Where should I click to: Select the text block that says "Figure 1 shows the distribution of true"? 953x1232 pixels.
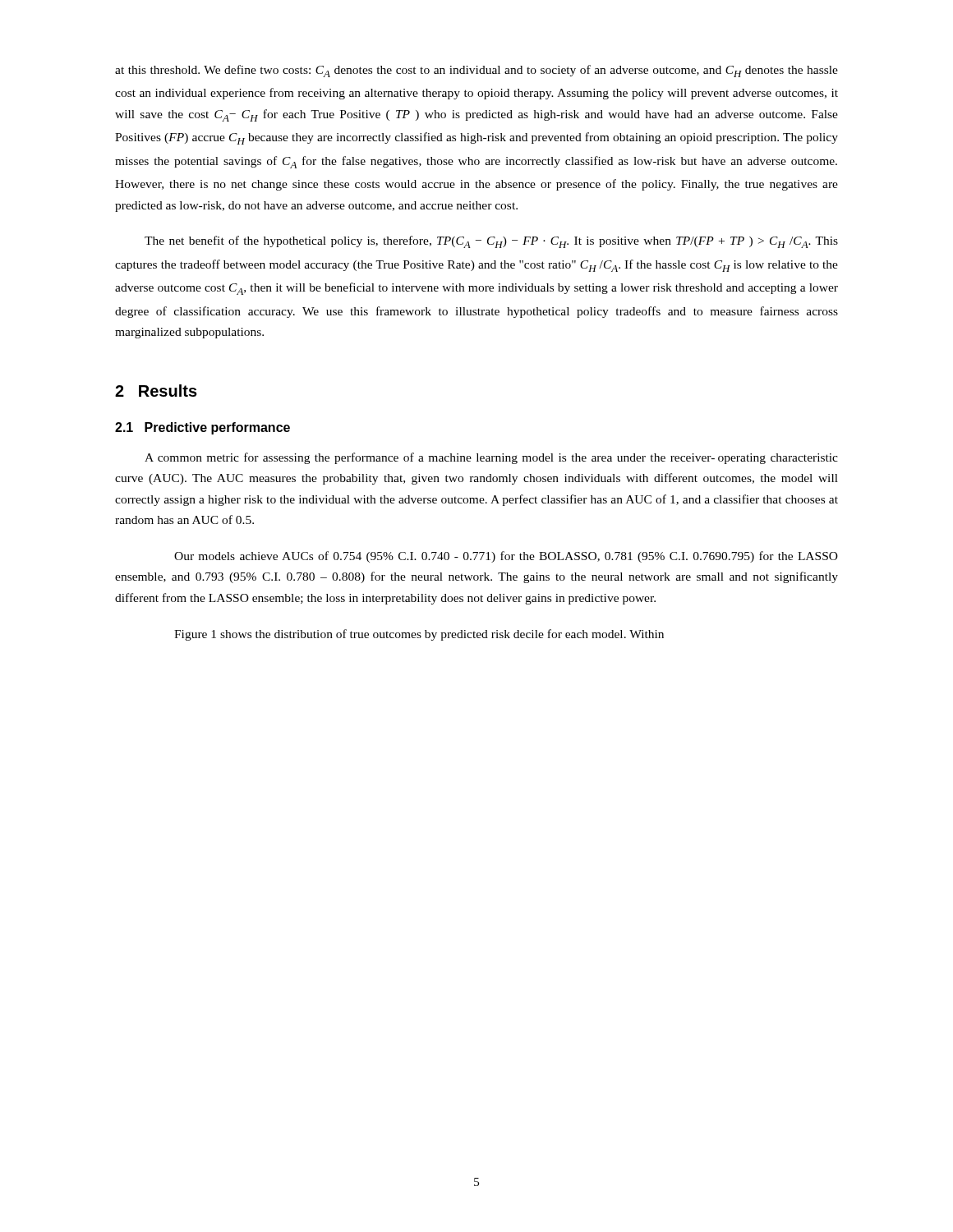point(476,634)
